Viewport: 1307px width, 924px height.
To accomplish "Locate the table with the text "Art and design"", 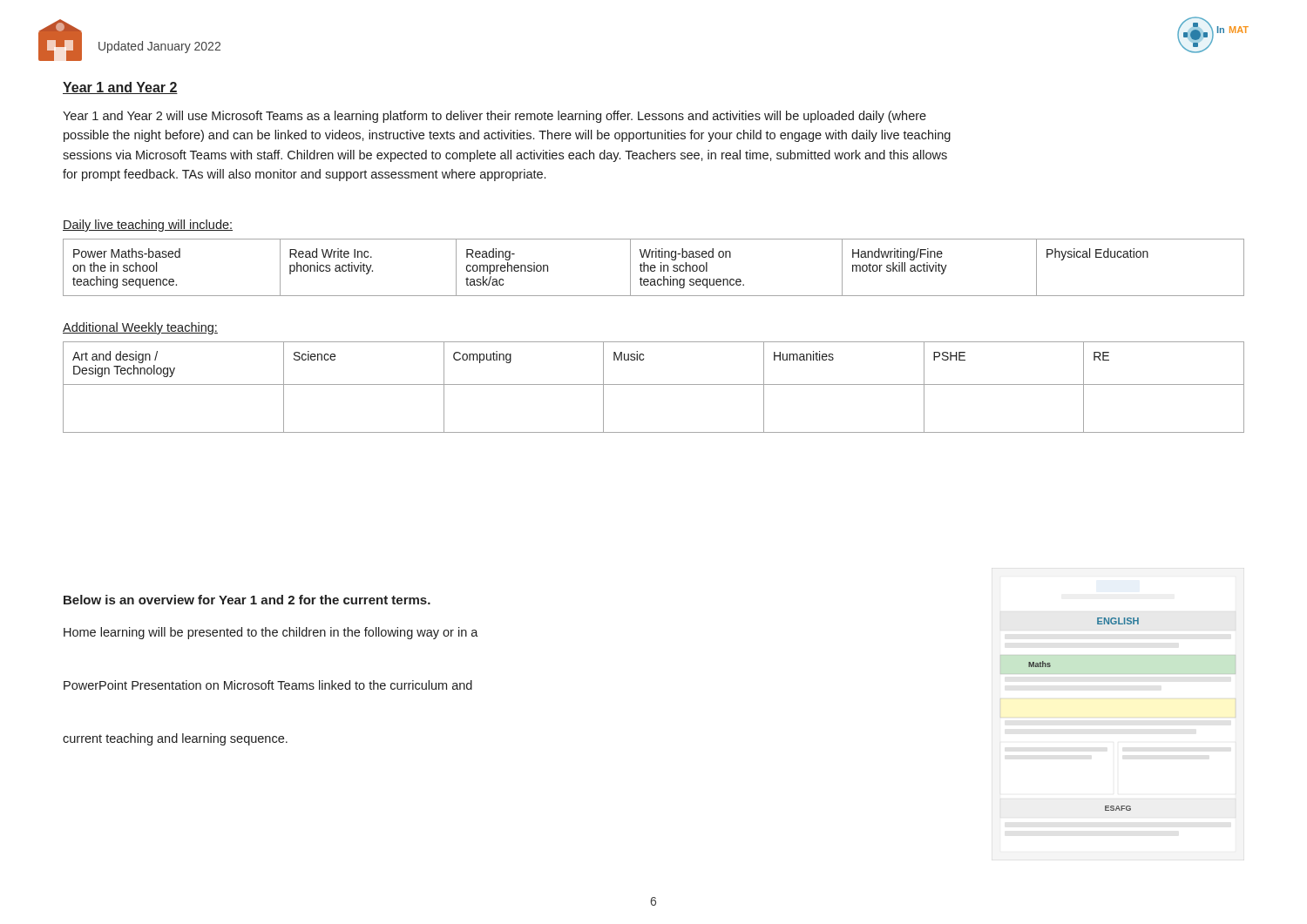I will click(654, 387).
